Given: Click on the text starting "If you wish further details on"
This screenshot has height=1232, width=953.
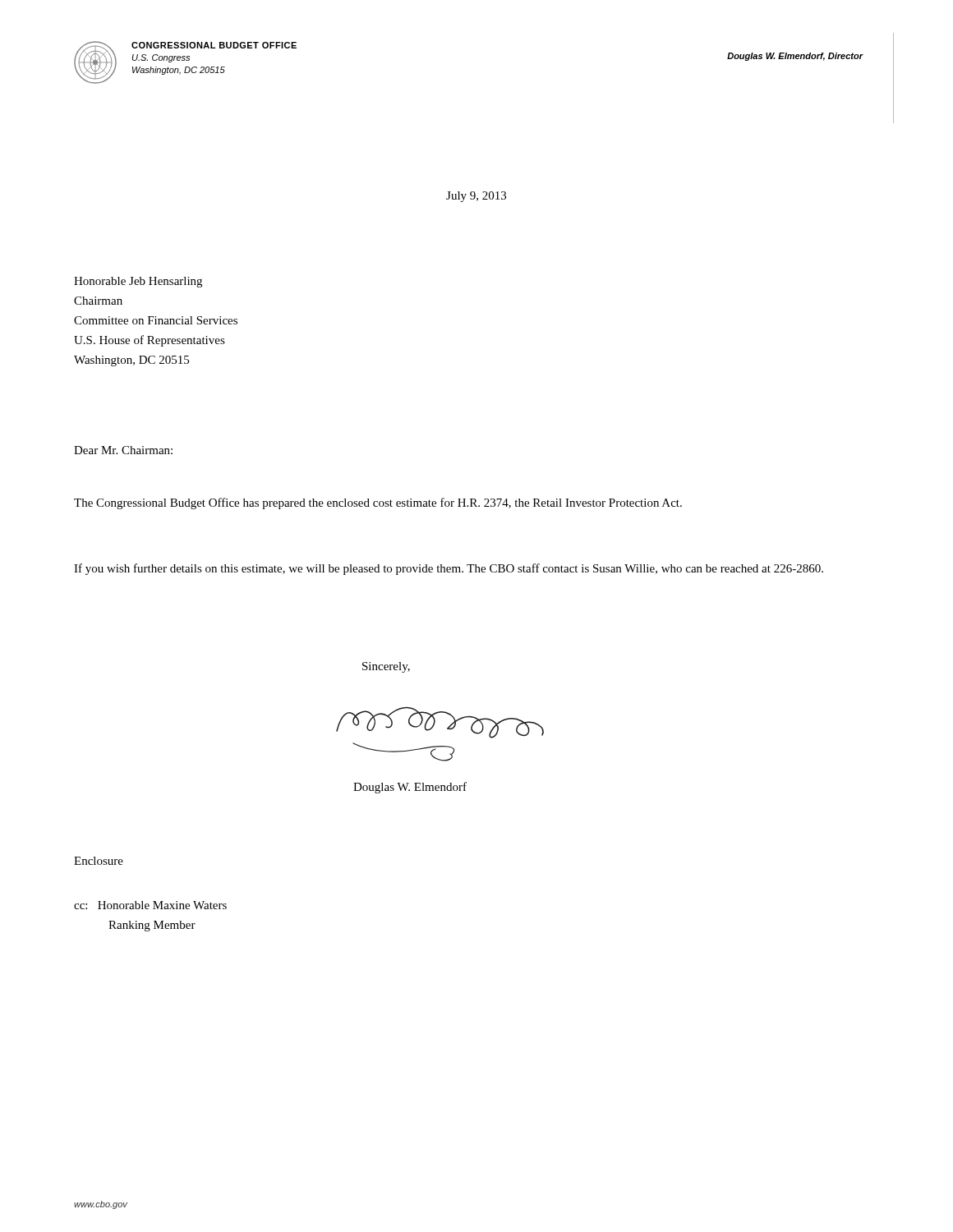Looking at the screenshot, I should tap(449, 568).
